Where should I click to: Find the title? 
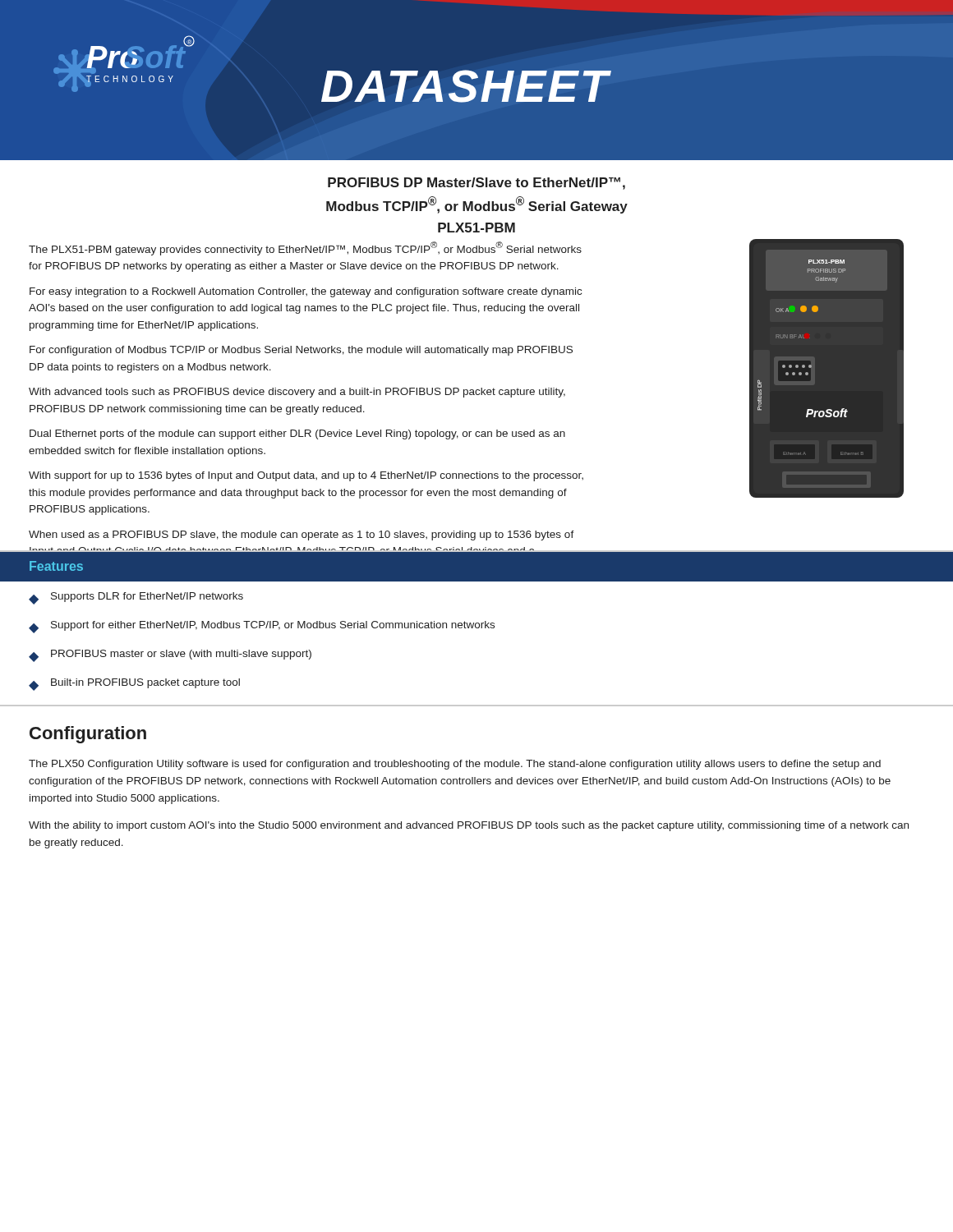(465, 86)
